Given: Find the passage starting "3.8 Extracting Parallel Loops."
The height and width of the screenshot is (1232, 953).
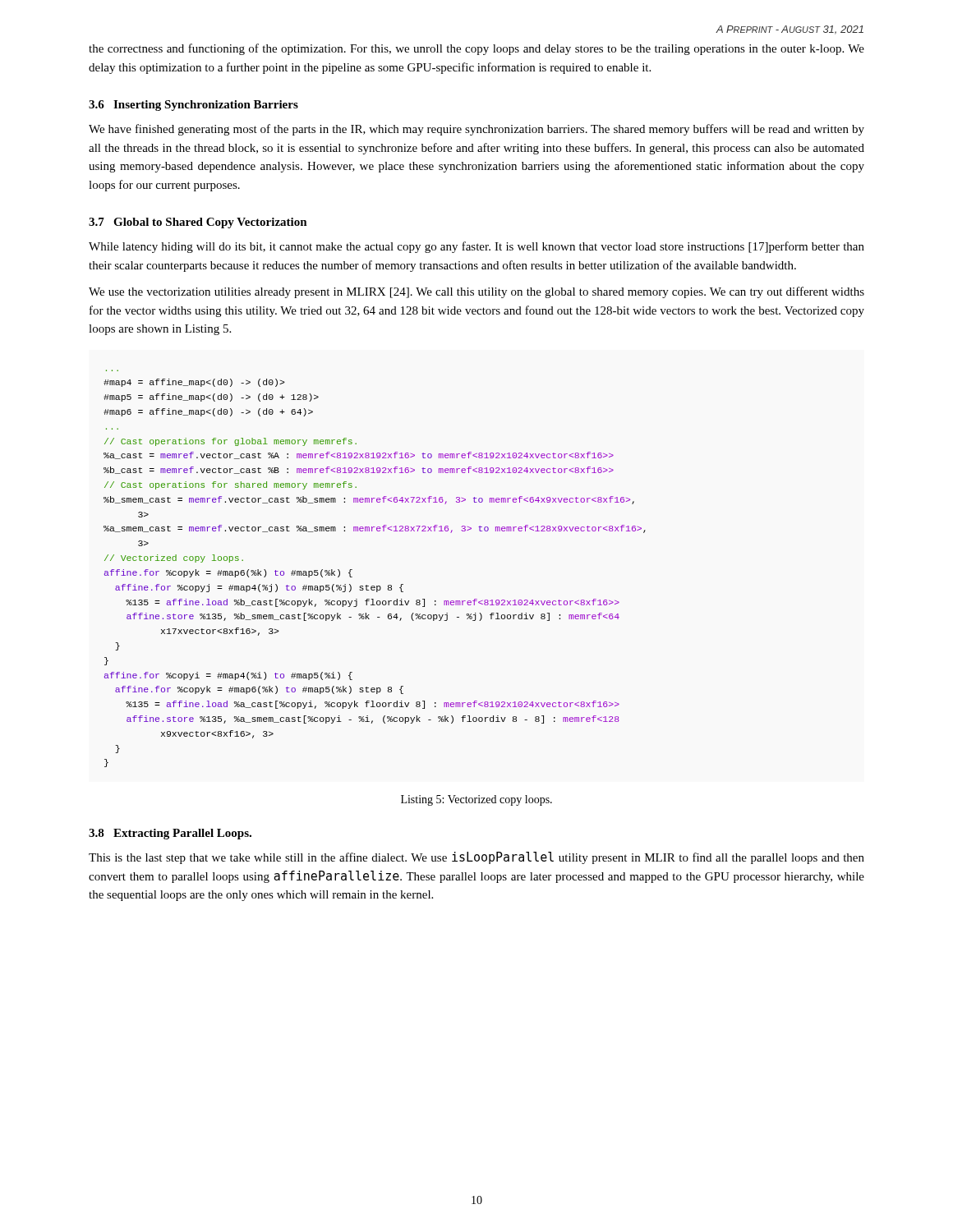Looking at the screenshot, I should (x=170, y=833).
